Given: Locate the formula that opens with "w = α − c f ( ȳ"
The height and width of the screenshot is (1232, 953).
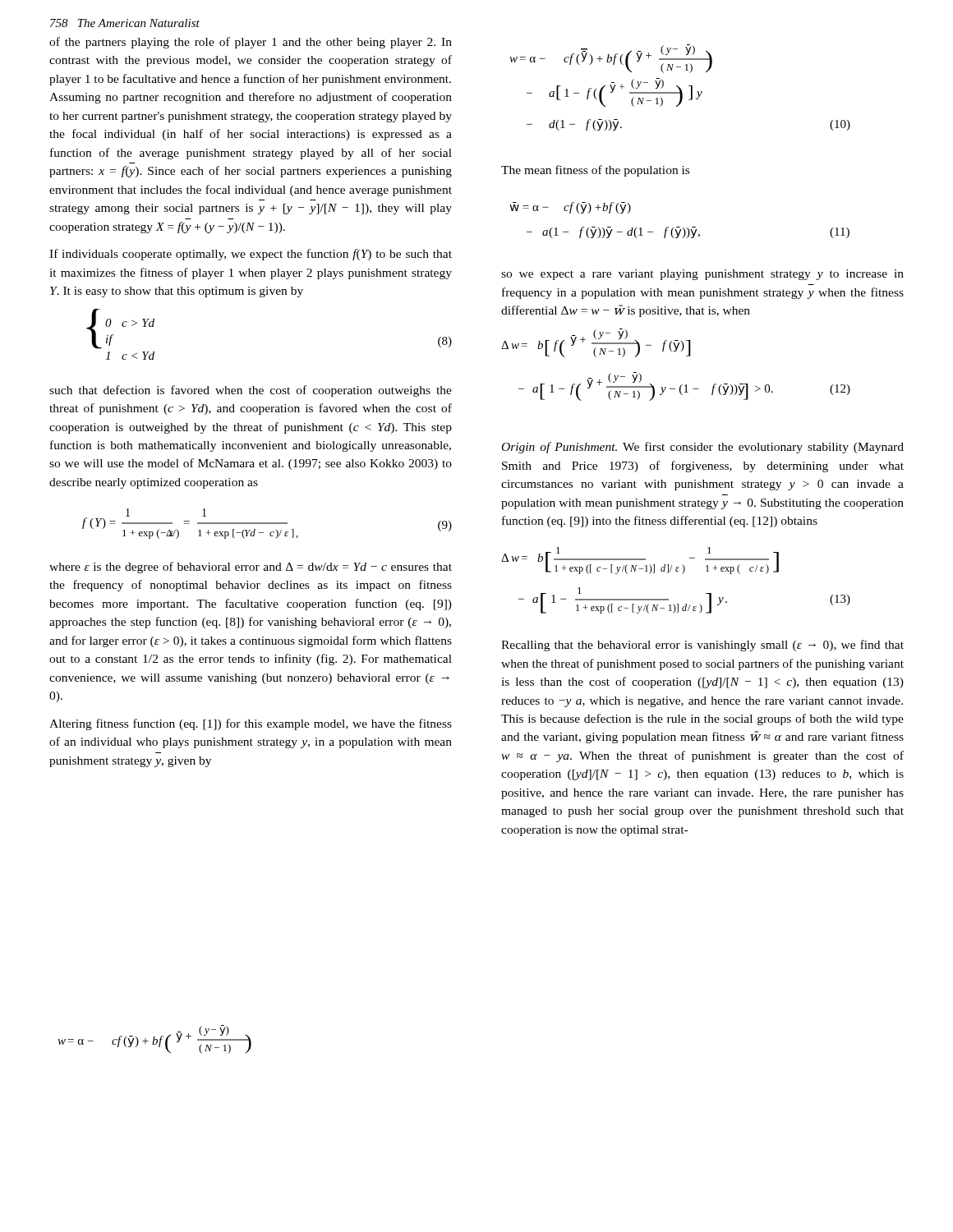Looking at the screenshot, I should tap(686, 93).
